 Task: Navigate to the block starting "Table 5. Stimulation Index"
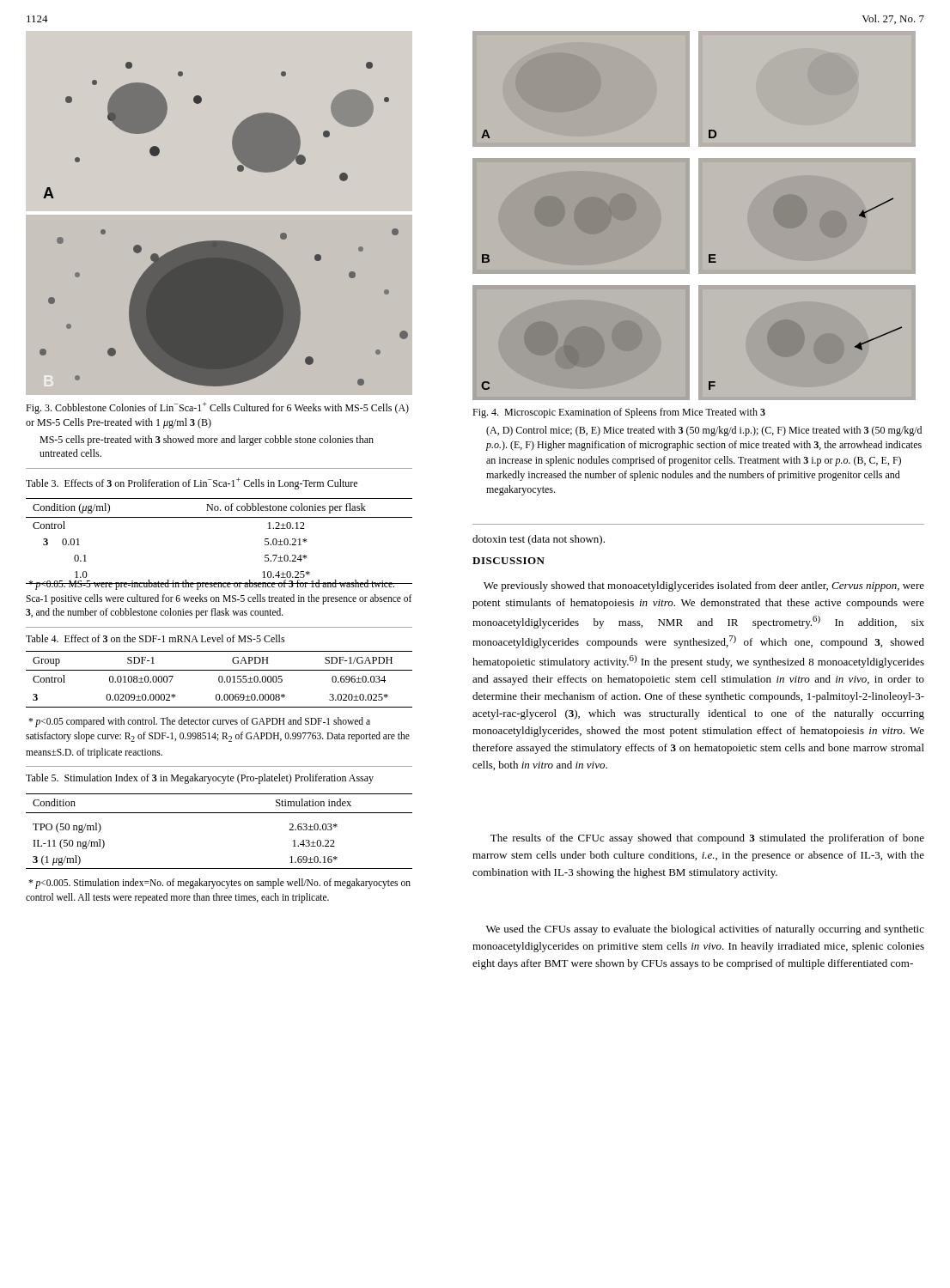pyautogui.click(x=219, y=778)
